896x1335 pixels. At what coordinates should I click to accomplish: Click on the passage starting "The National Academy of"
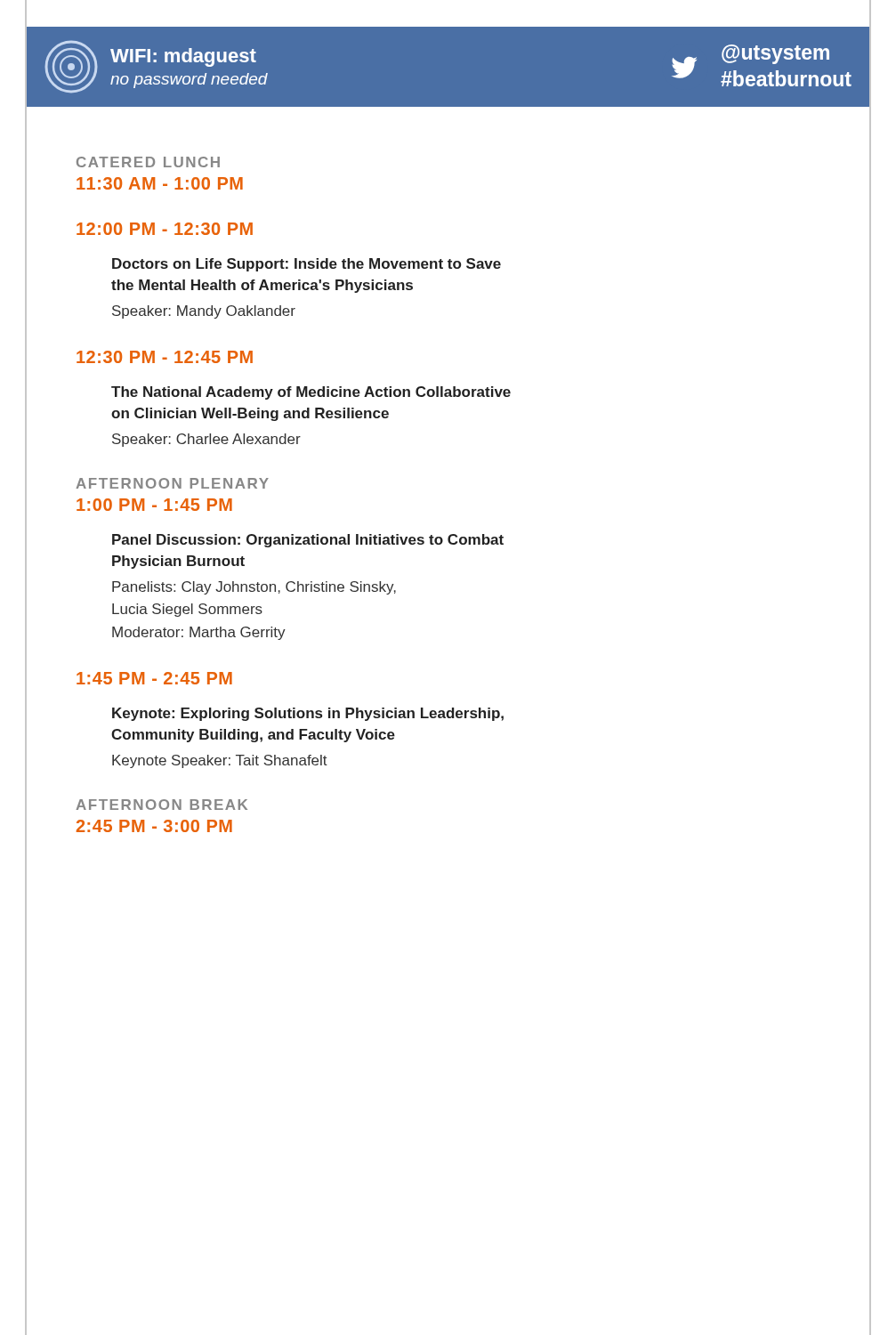tap(311, 393)
